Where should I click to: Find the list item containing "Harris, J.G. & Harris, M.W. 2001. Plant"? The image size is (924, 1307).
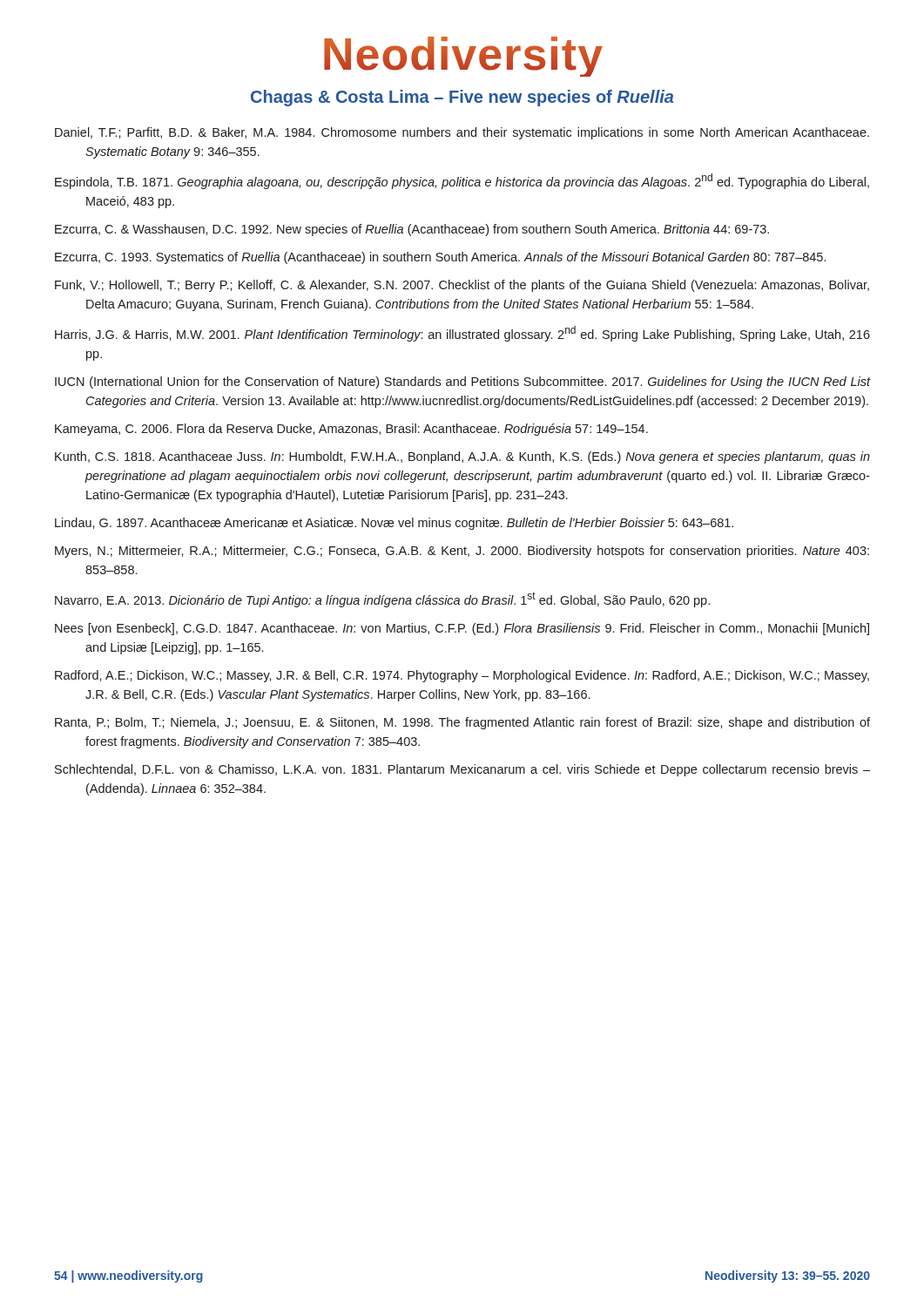click(462, 342)
